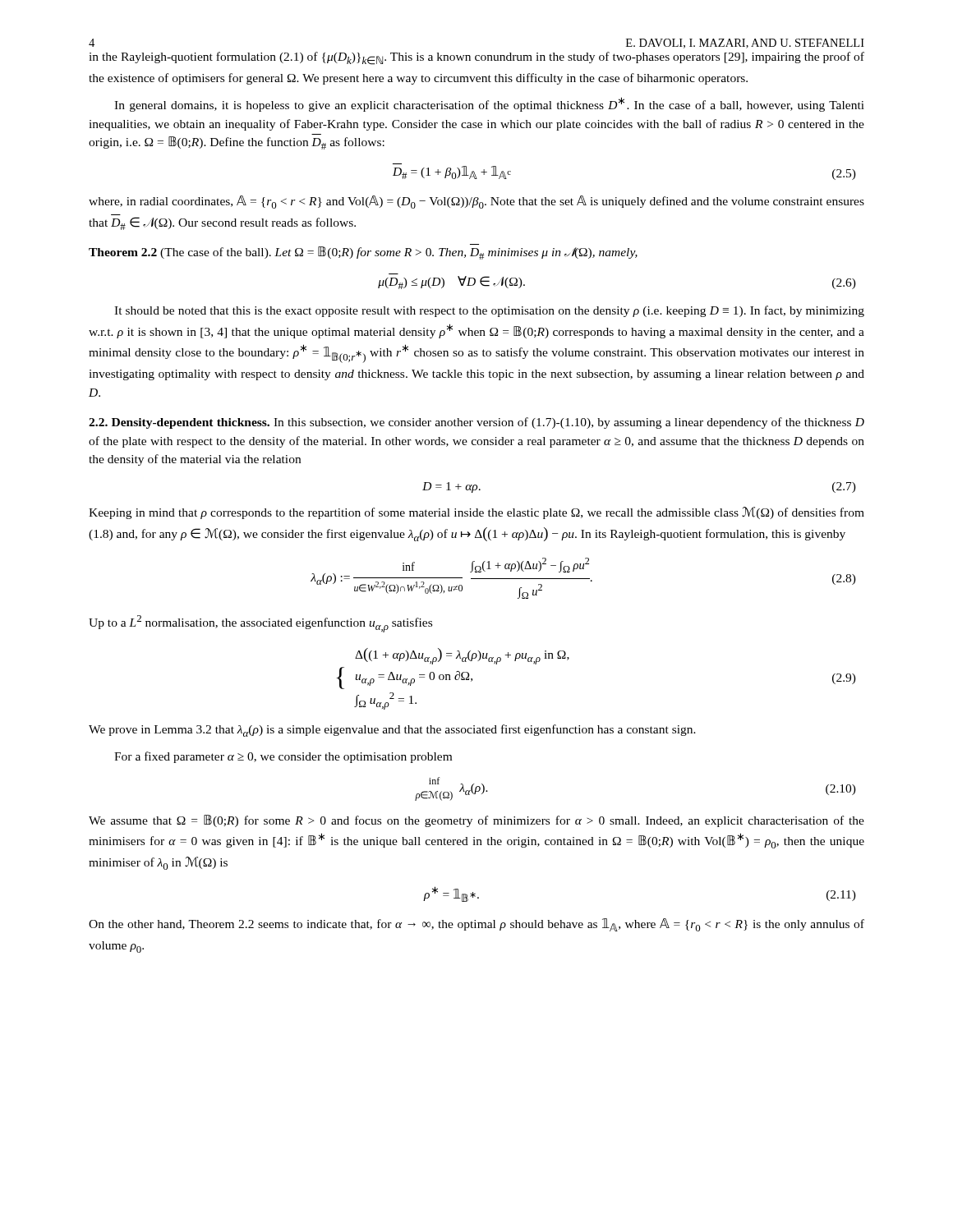953x1232 pixels.
Task: Click the passage that begins "We assume that Ω"
Action: click(x=476, y=843)
